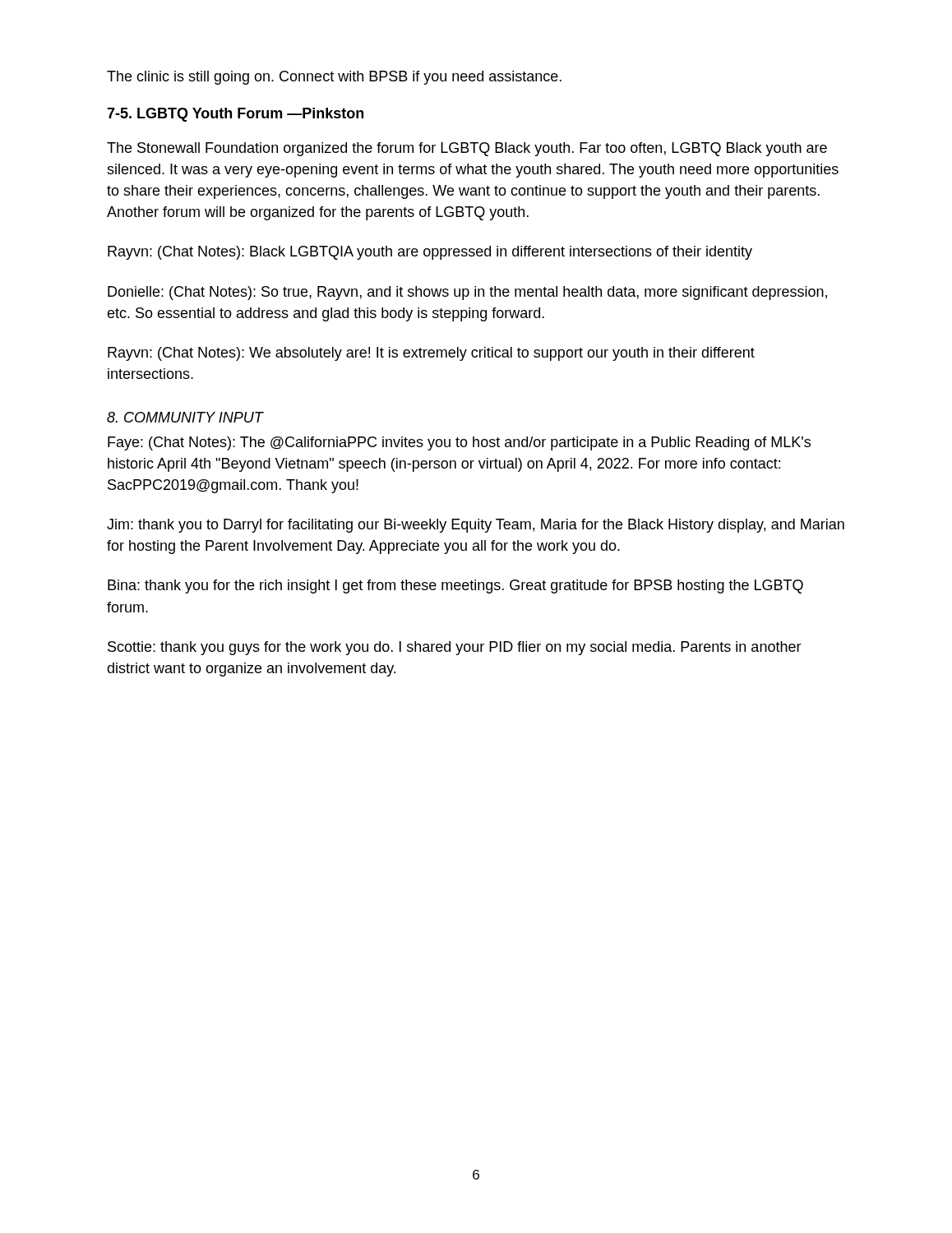Locate the block of text that opens with "Faye: (Chat Notes): The"
The height and width of the screenshot is (1233, 952).
pyautogui.click(x=459, y=464)
